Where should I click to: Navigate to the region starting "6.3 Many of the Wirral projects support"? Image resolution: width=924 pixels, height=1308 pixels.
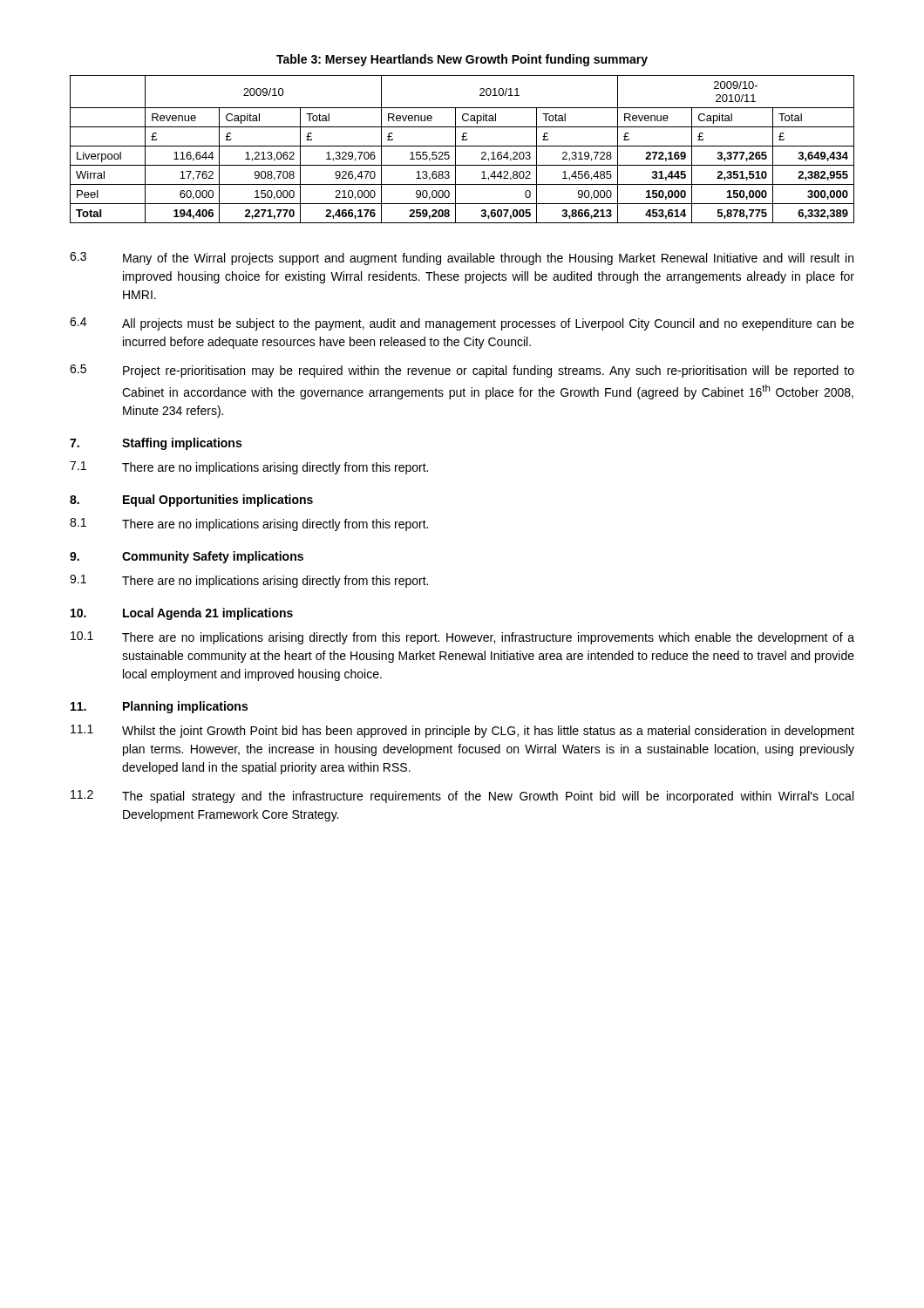pyautogui.click(x=462, y=277)
